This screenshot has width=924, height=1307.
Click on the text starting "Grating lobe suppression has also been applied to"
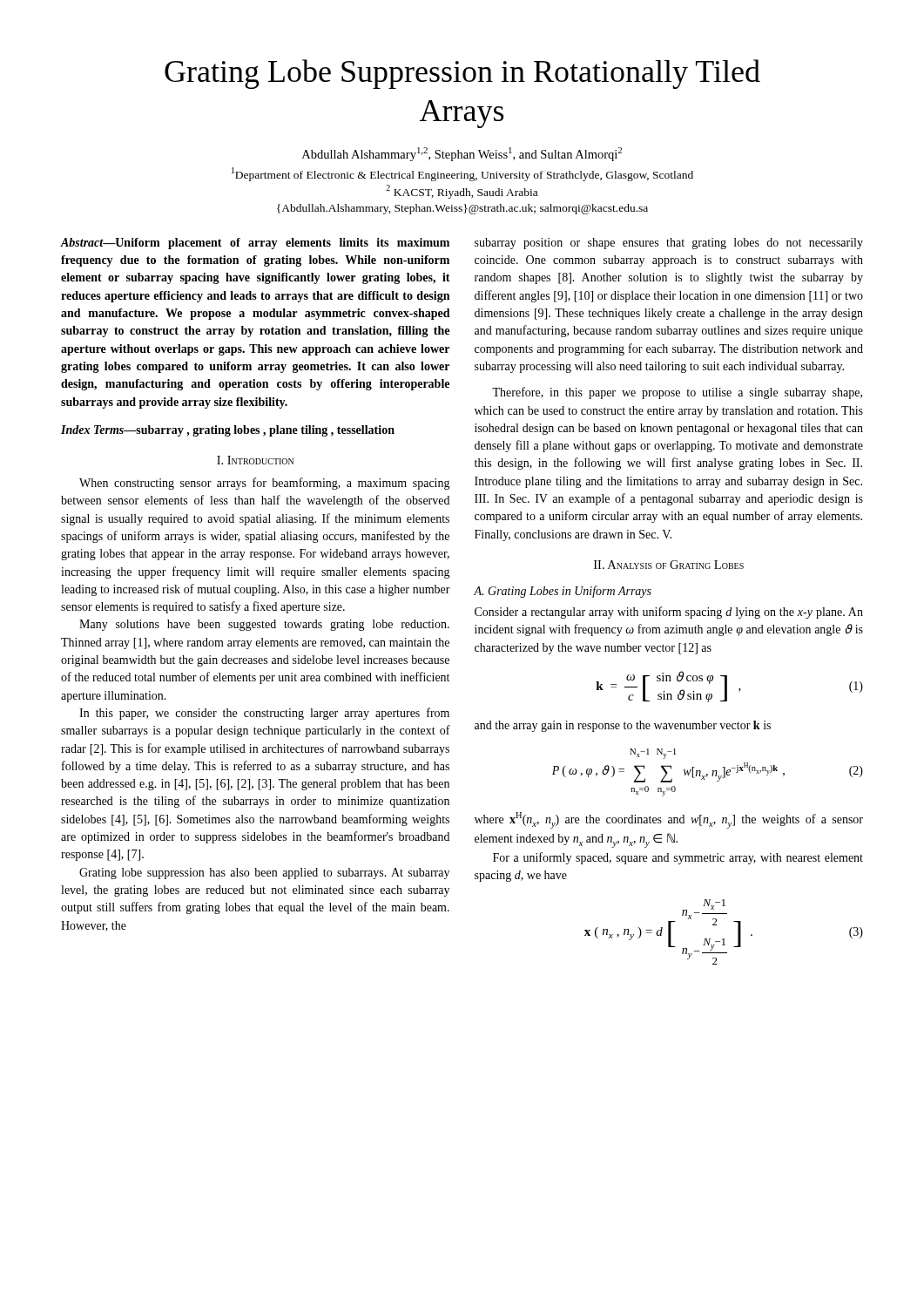click(255, 899)
